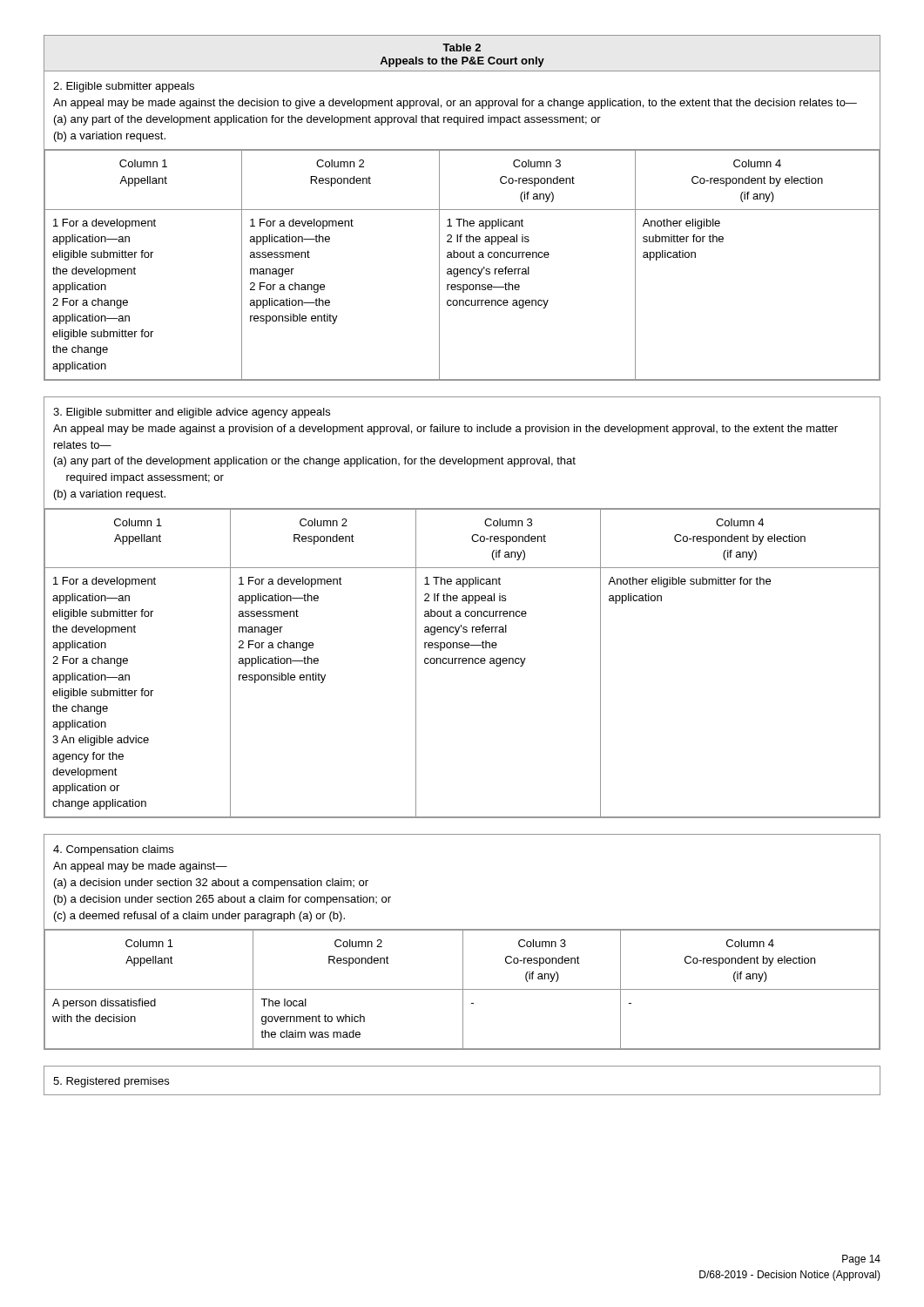Click on the passage starting "Eligible submitter and eligible"

tap(446, 453)
